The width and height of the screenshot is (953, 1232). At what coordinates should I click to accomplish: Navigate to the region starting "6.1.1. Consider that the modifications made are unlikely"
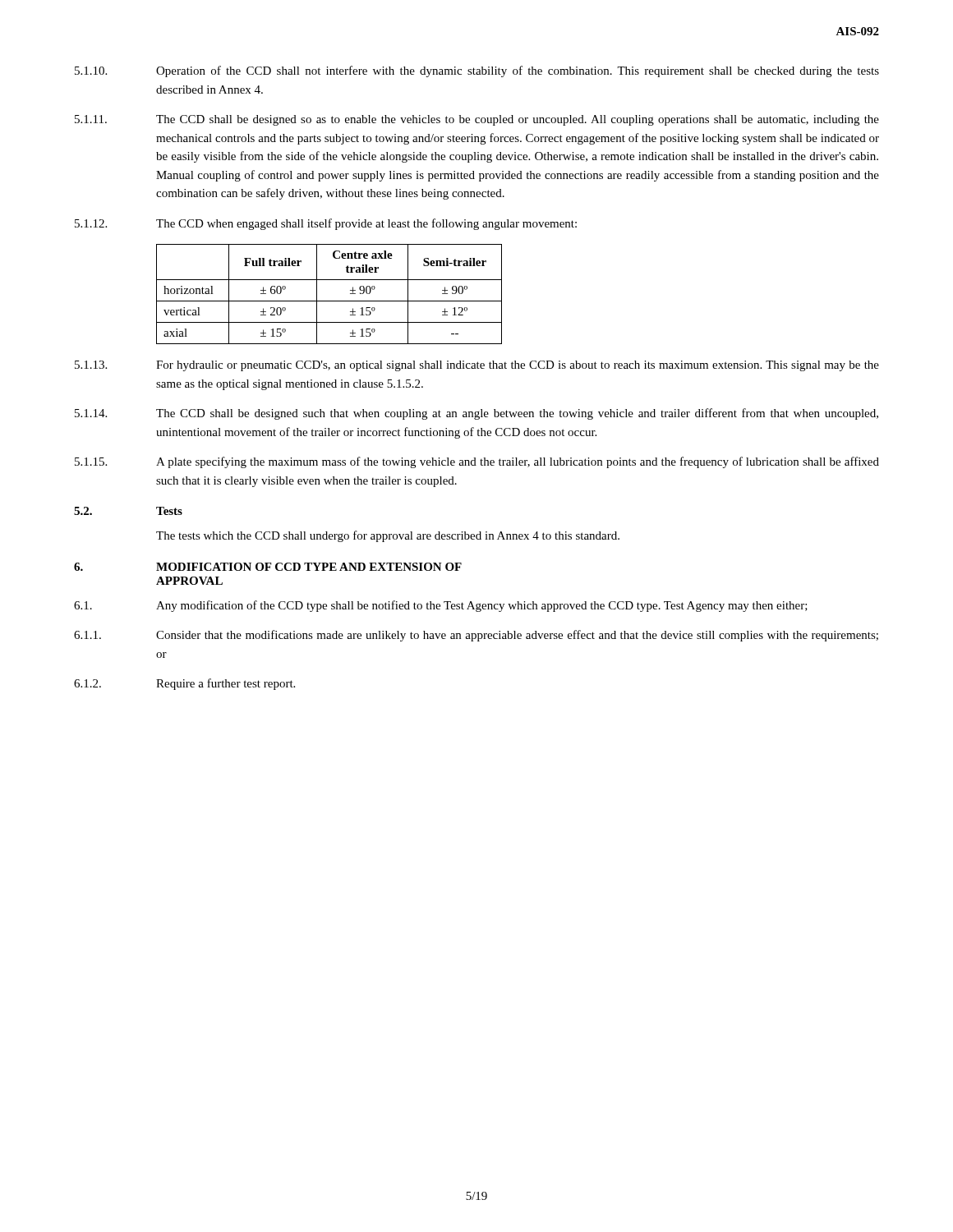coord(476,644)
